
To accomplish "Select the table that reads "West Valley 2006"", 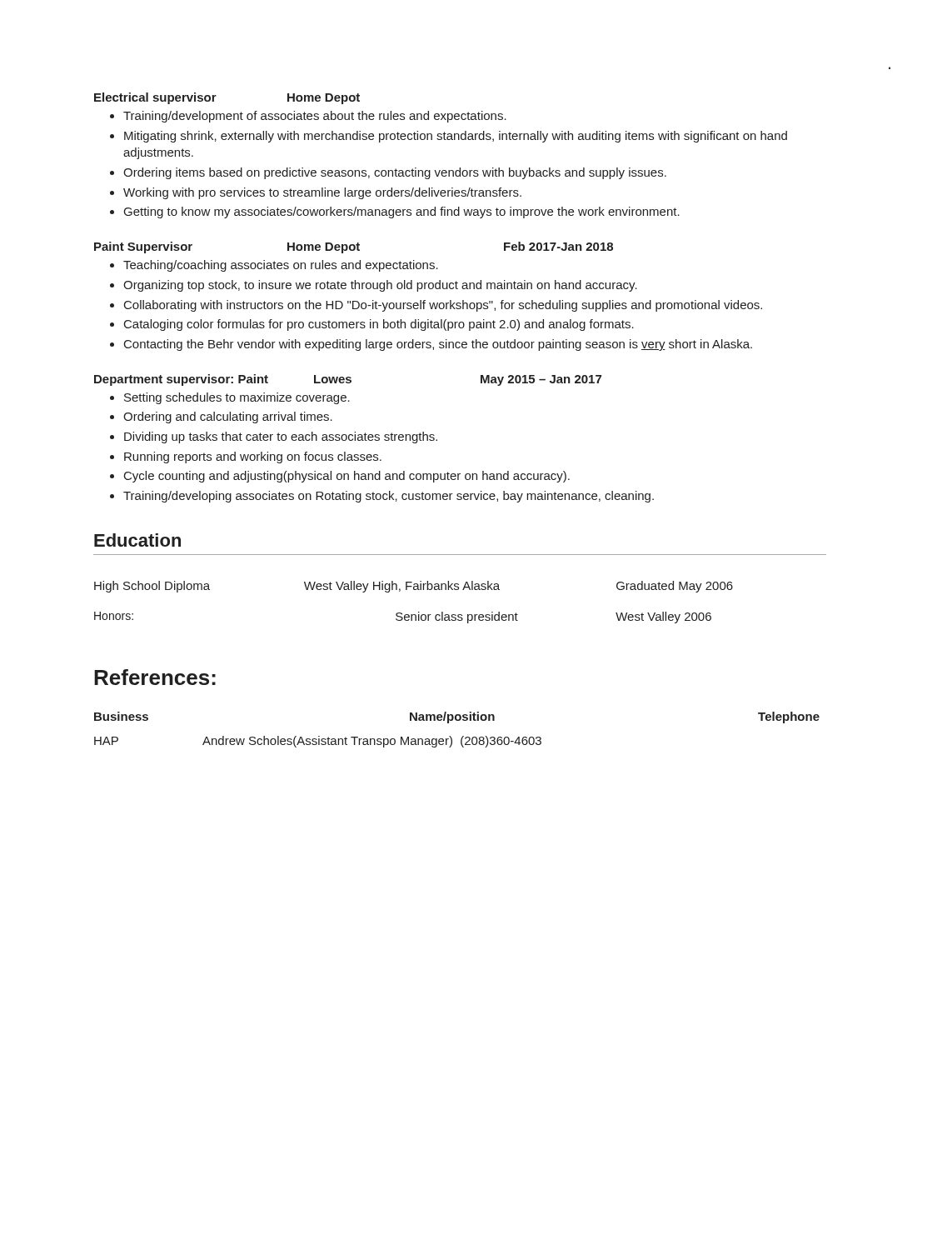I will (460, 601).
